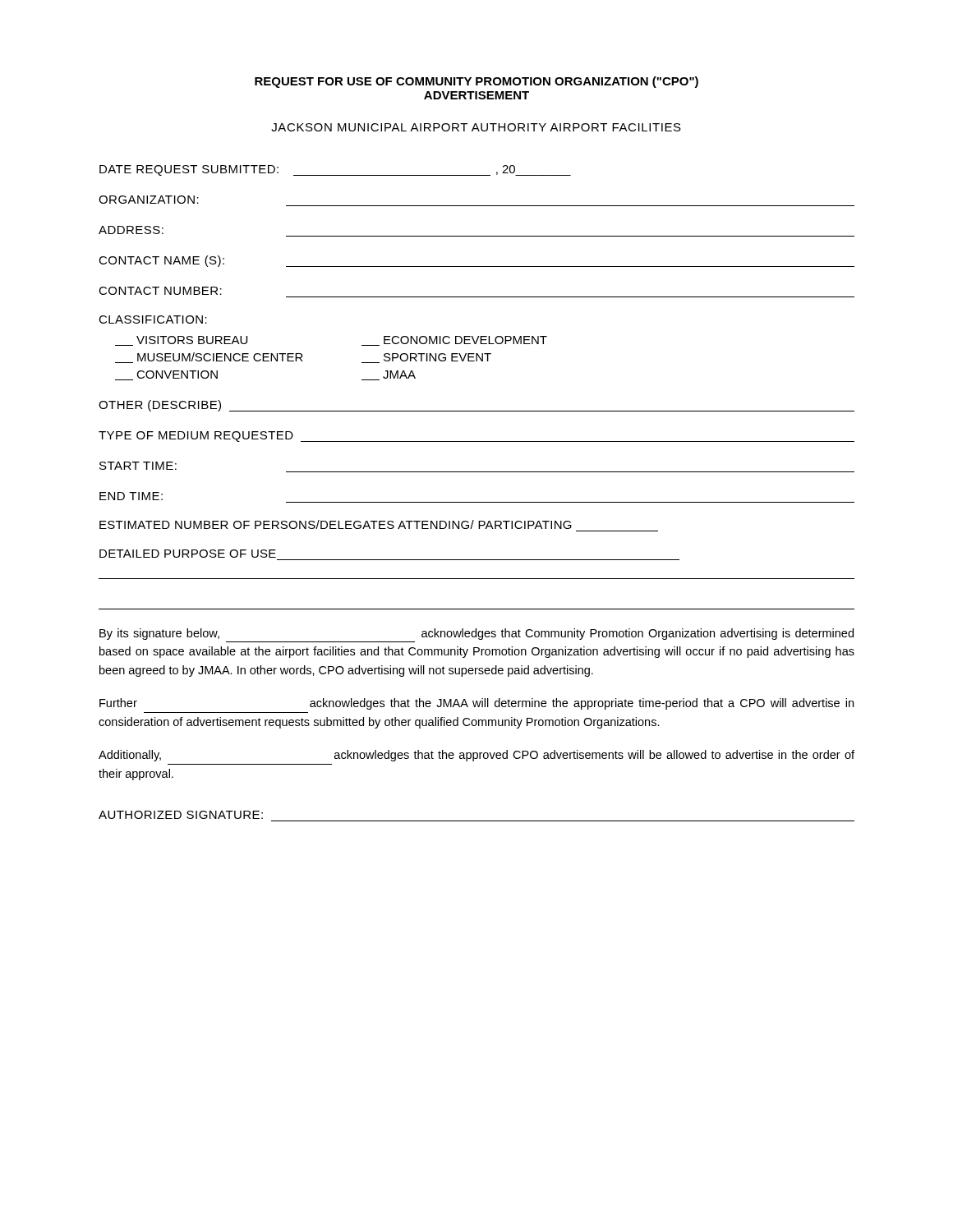The height and width of the screenshot is (1232, 953).
Task: Locate the passage starting "Additionally, acknowledges that the approved CPO advertisements"
Action: click(x=476, y=764)
